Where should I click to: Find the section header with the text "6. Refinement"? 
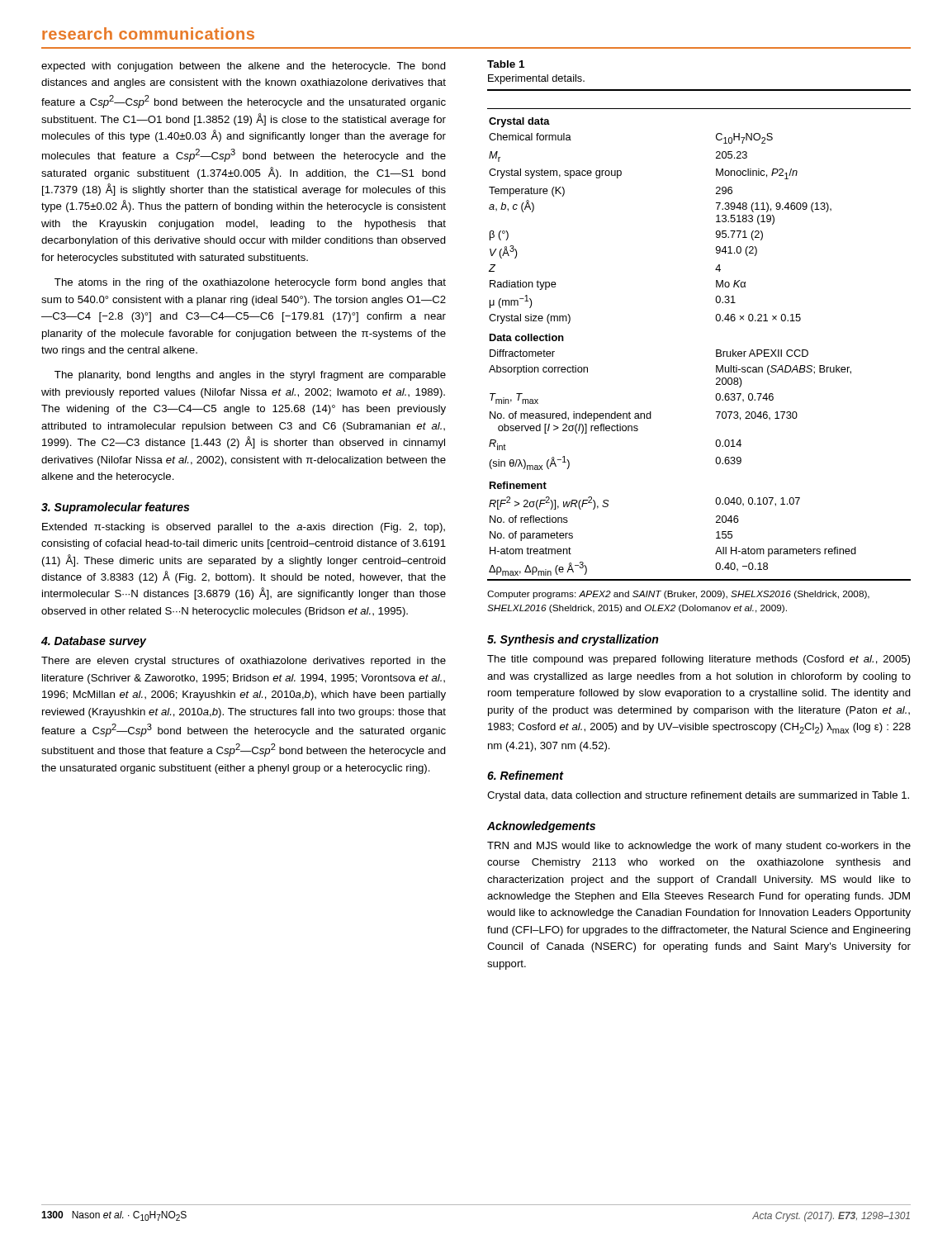coord(525,776)
